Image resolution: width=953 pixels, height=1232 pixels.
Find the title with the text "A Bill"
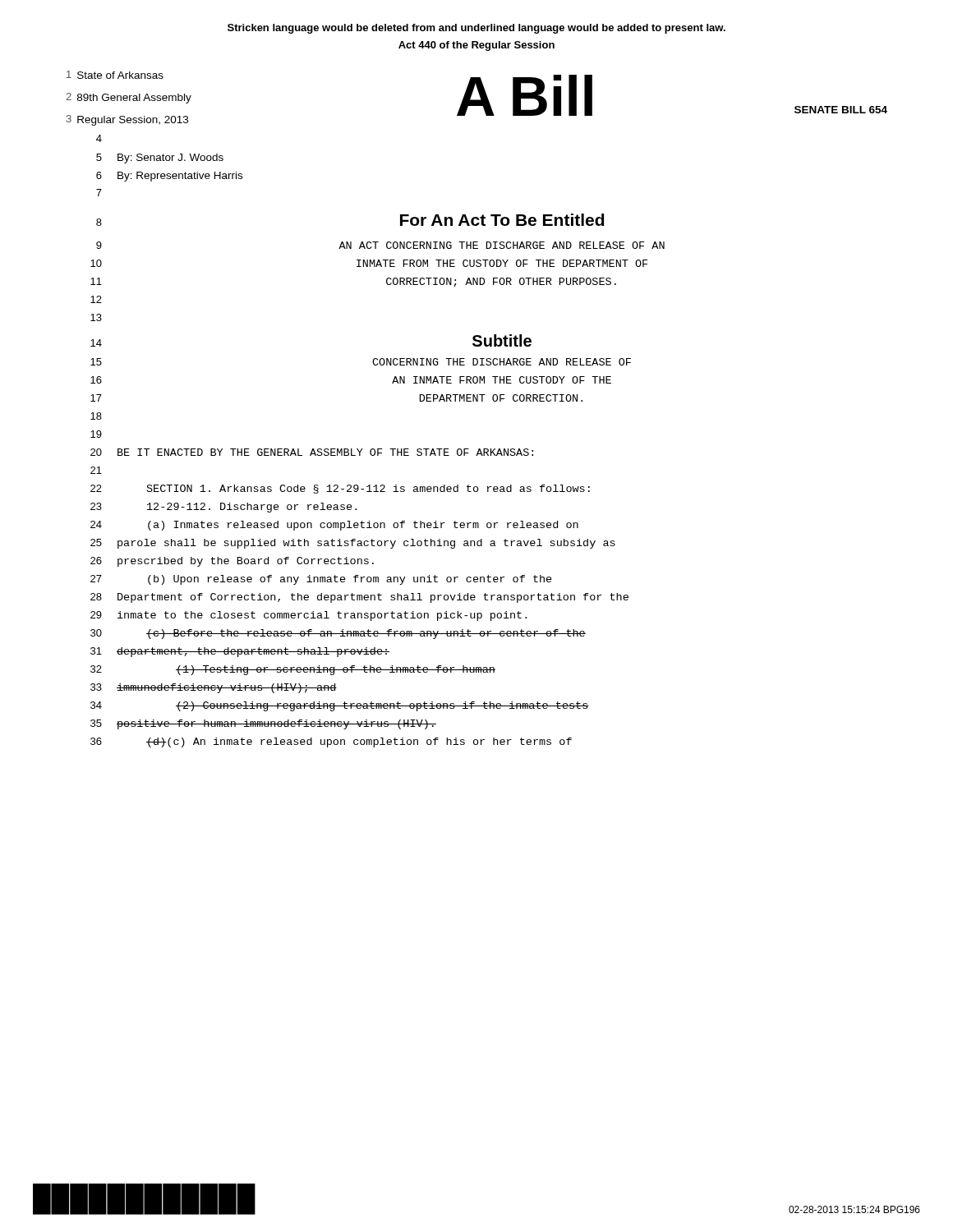526,95
